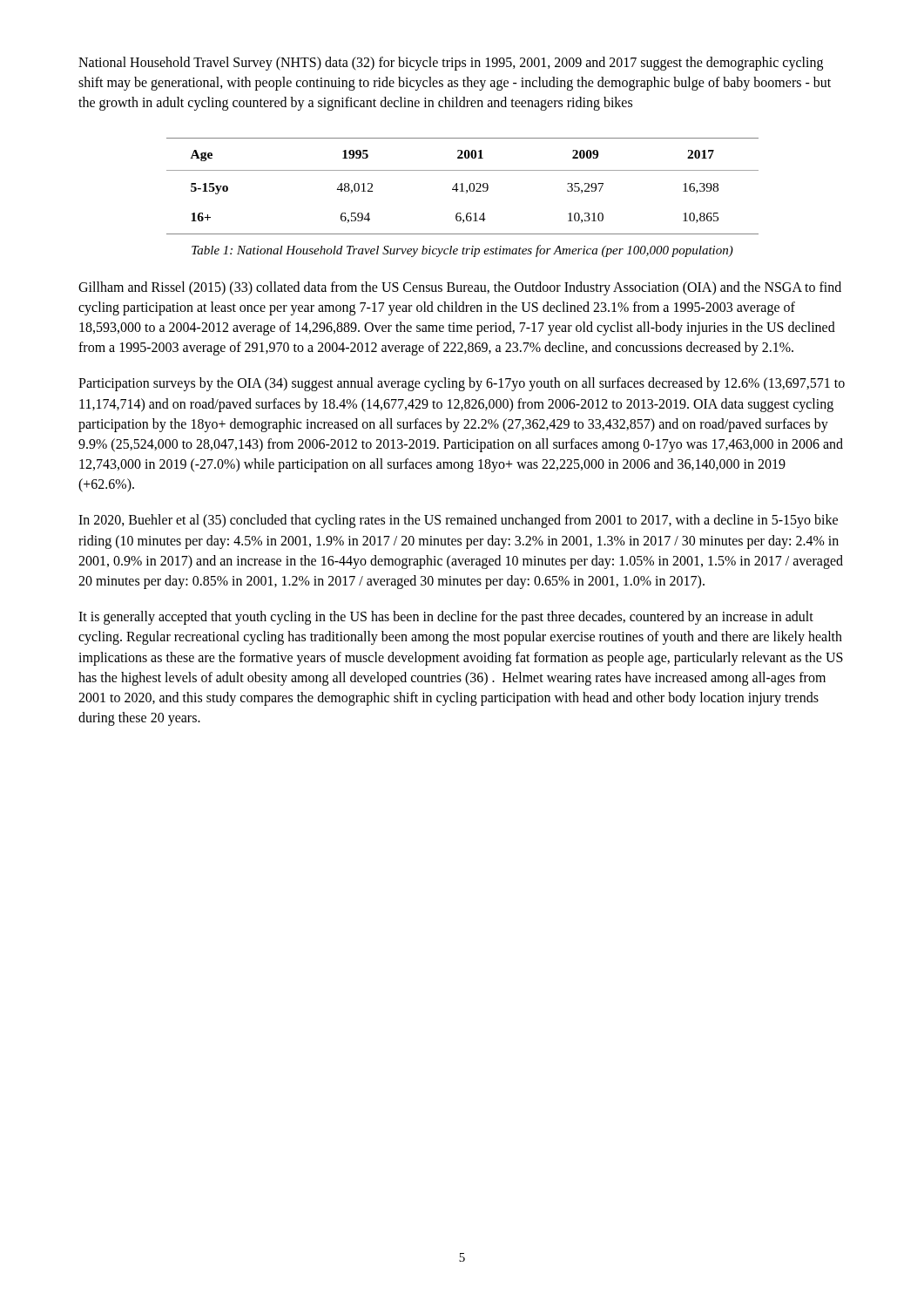Select the text starting "Gillham and Rissel (2015) (33) collated data from"
Viewport: 924px width, 1307px height.
click(460, 317)
